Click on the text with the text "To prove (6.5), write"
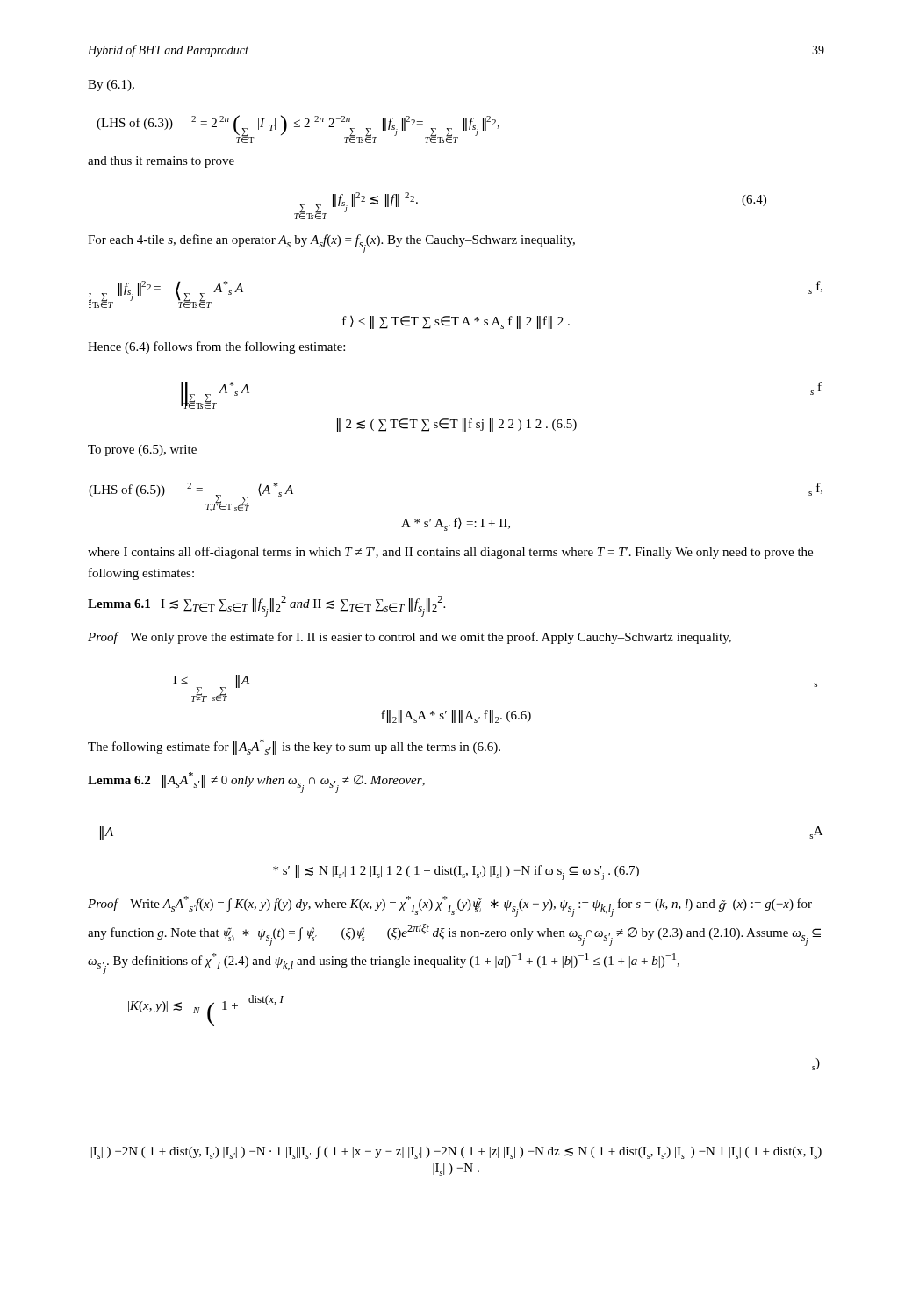Image resolution: width=912 pixels, height=1316 pixels. point(142,449)
